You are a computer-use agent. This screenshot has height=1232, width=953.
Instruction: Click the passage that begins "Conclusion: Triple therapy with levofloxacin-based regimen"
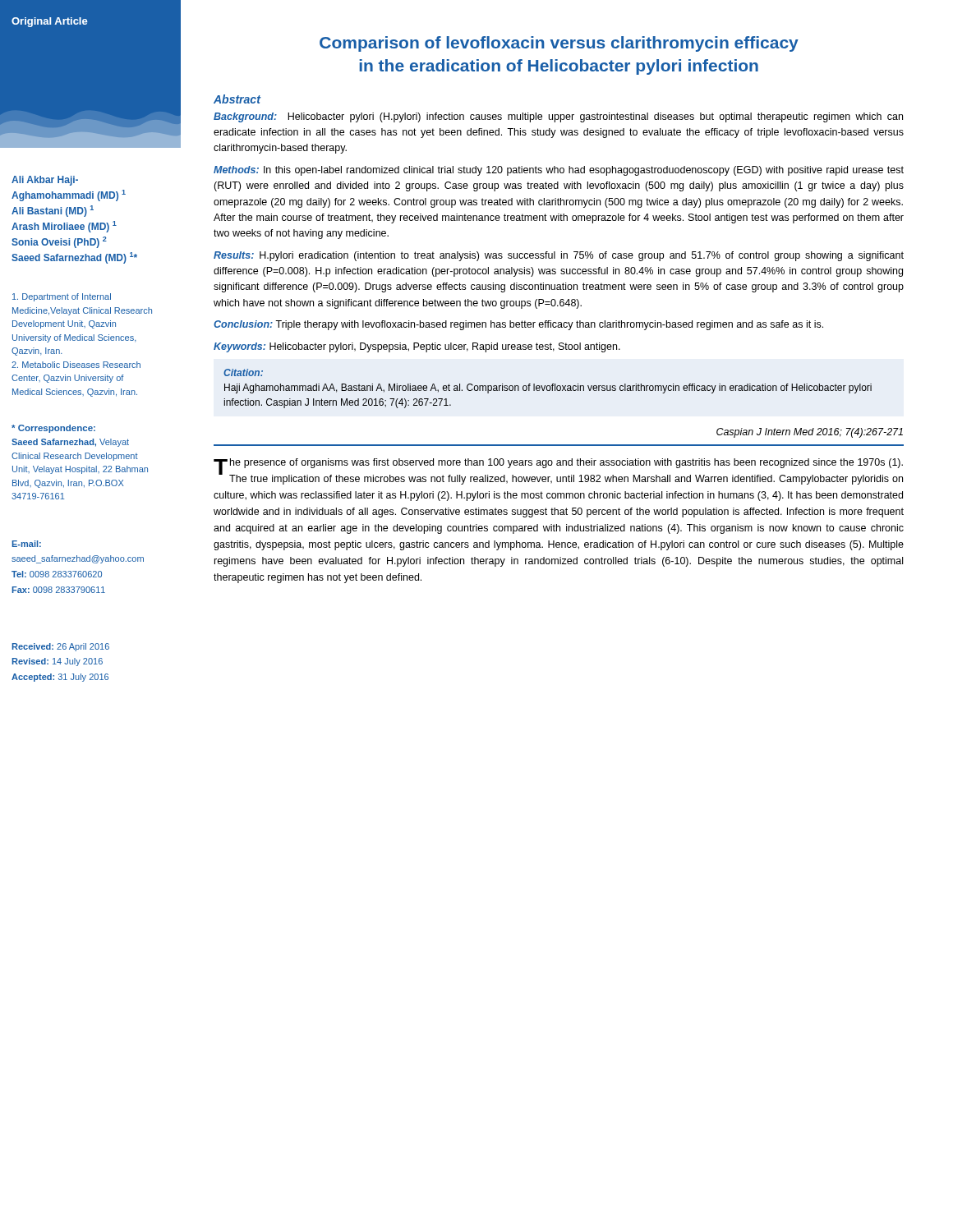point(519,325)
